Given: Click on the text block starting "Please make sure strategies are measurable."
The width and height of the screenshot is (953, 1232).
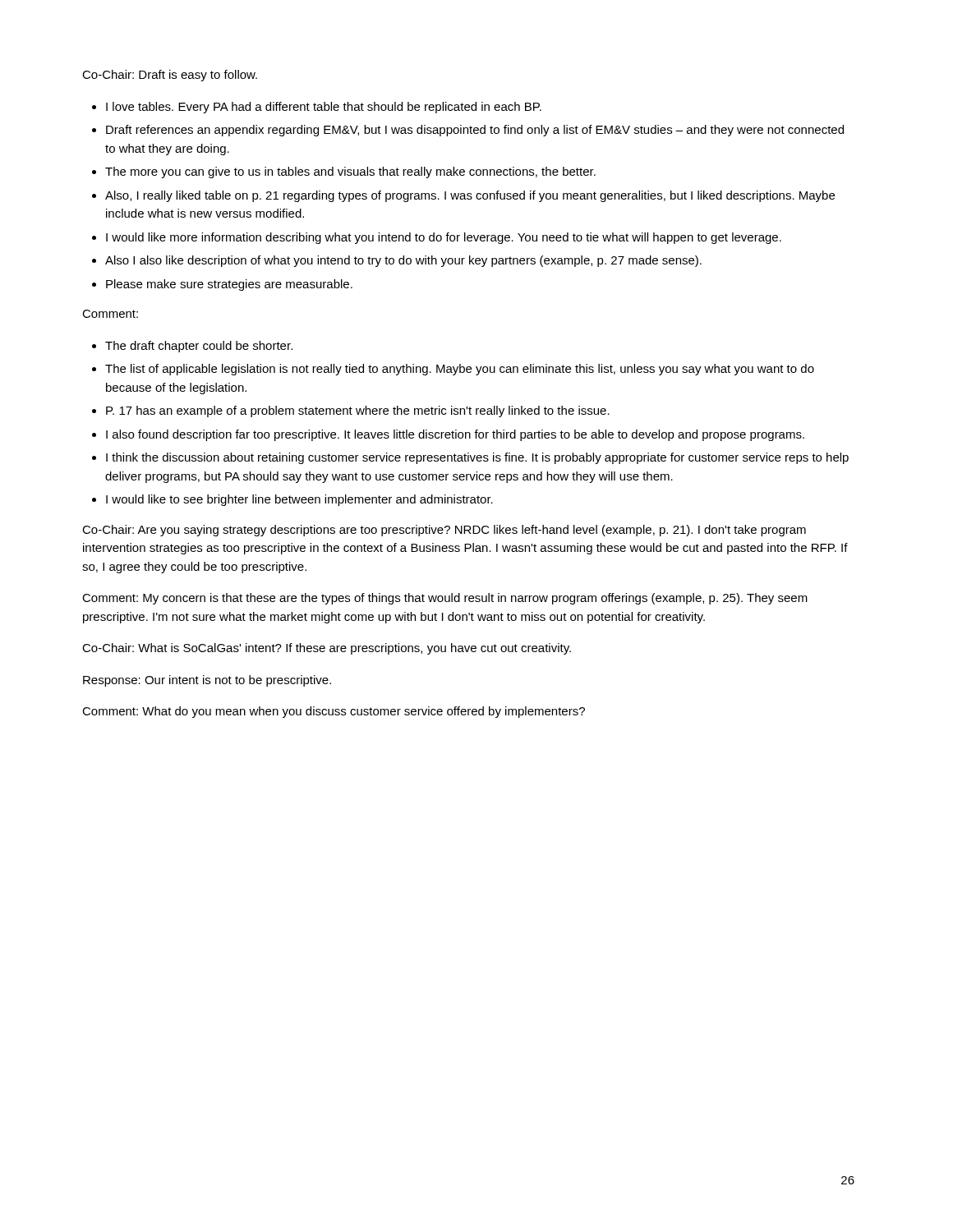Looking at the screenshot, I should click(229, 283).
